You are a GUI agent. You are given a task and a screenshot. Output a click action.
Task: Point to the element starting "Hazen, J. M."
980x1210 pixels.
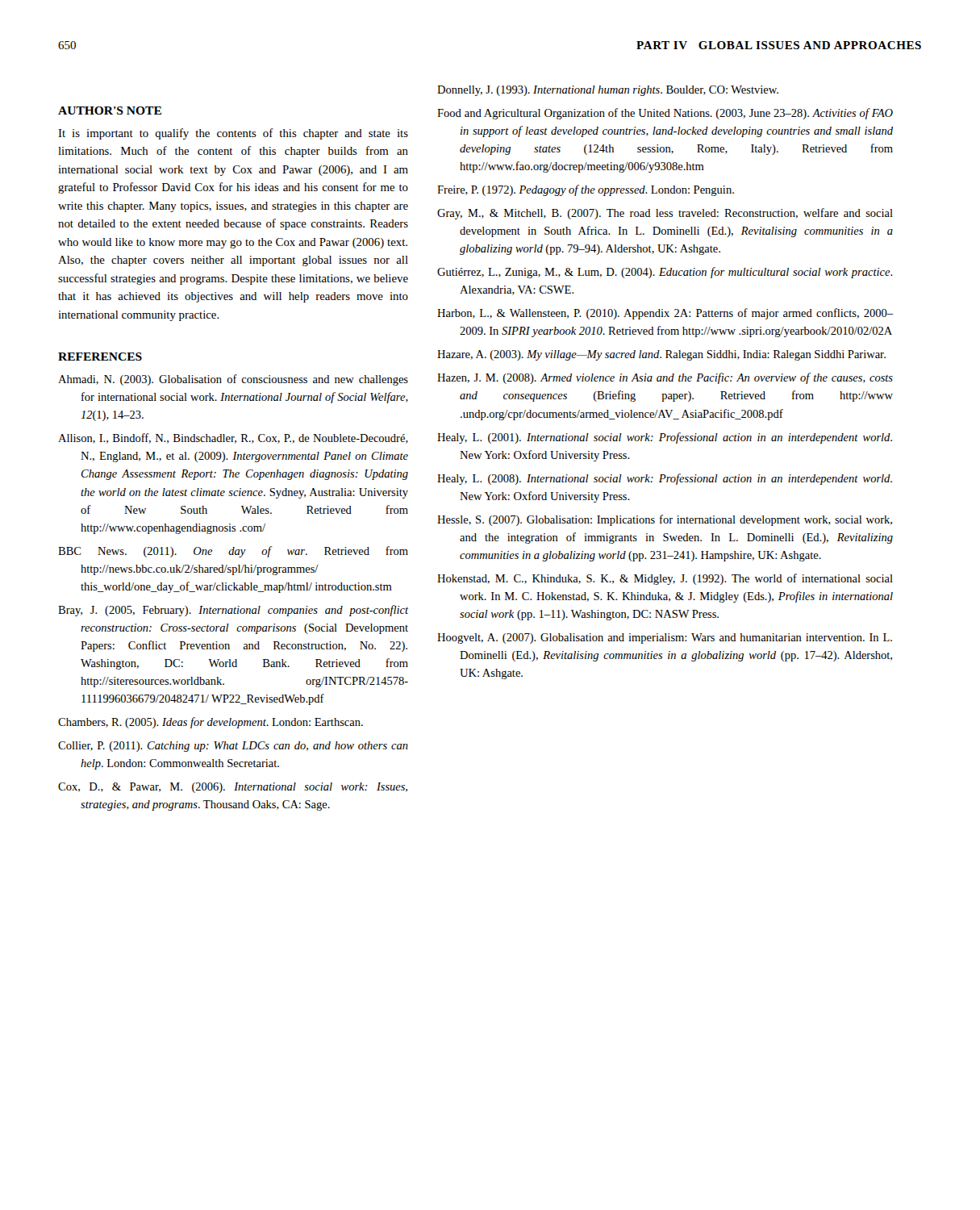(x=665, y=396)
